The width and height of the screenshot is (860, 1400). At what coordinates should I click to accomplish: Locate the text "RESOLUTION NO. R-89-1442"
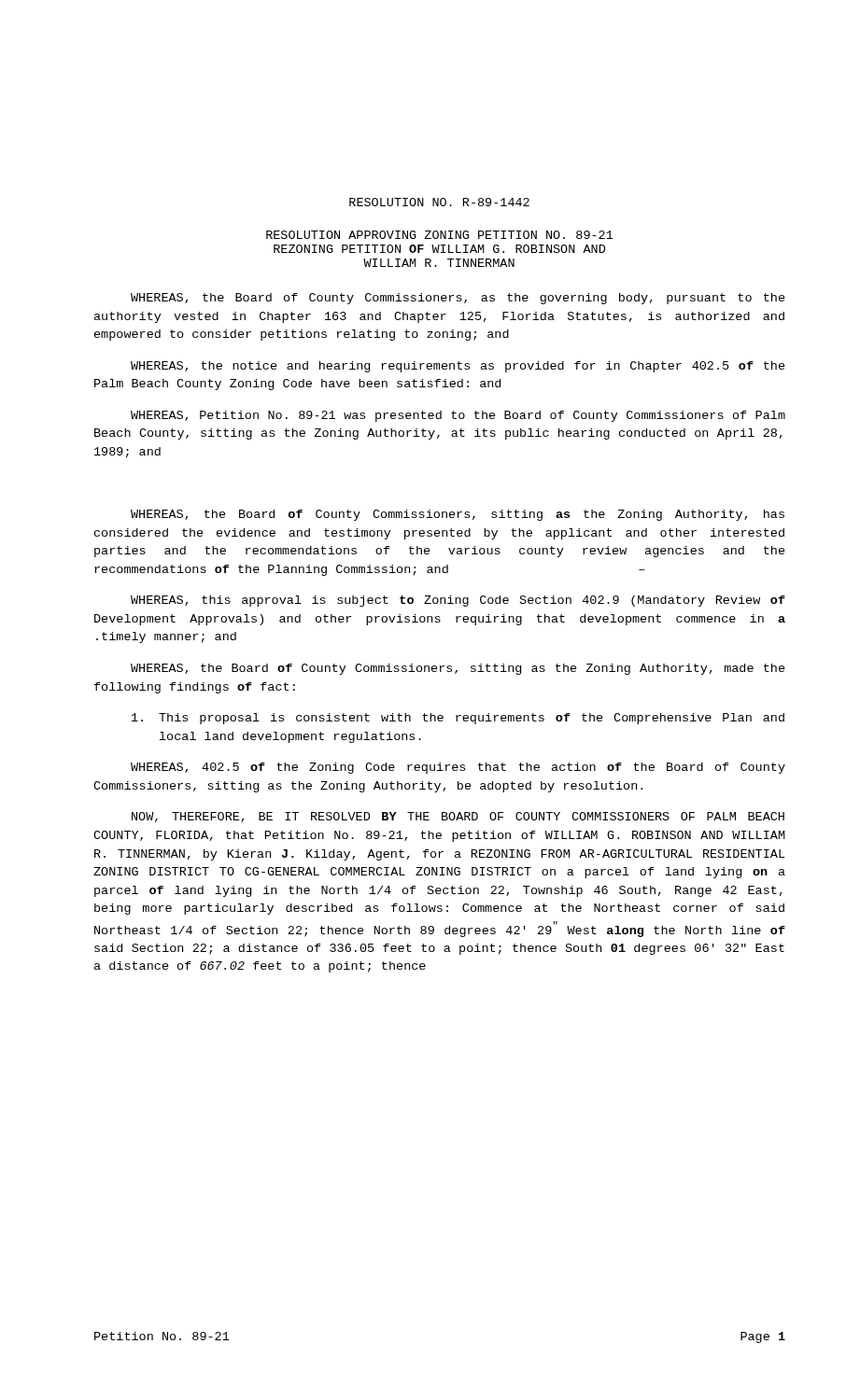[x=439, y=203]
